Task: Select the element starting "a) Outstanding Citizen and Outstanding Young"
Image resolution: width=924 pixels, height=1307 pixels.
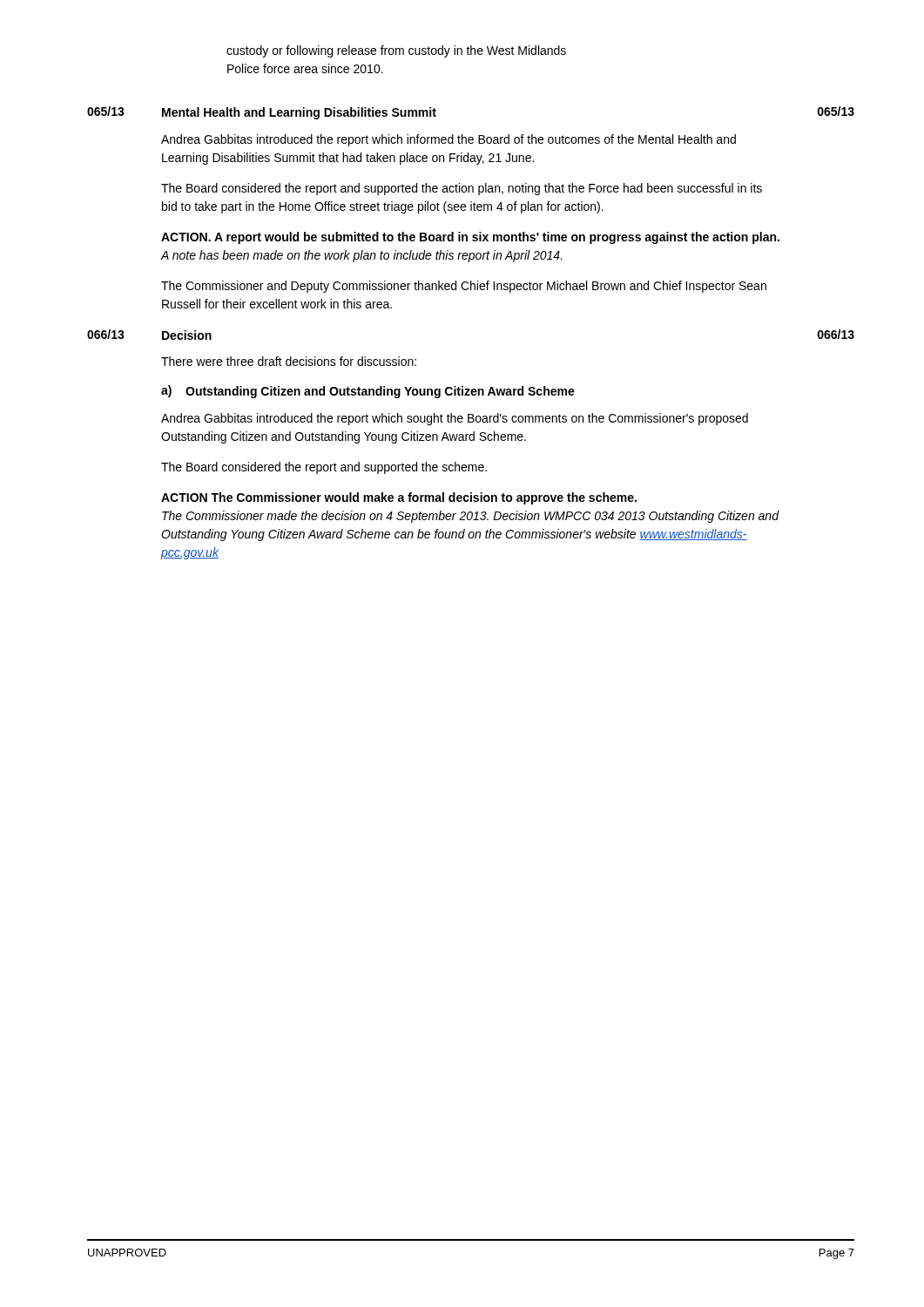Action: point(368,392)
